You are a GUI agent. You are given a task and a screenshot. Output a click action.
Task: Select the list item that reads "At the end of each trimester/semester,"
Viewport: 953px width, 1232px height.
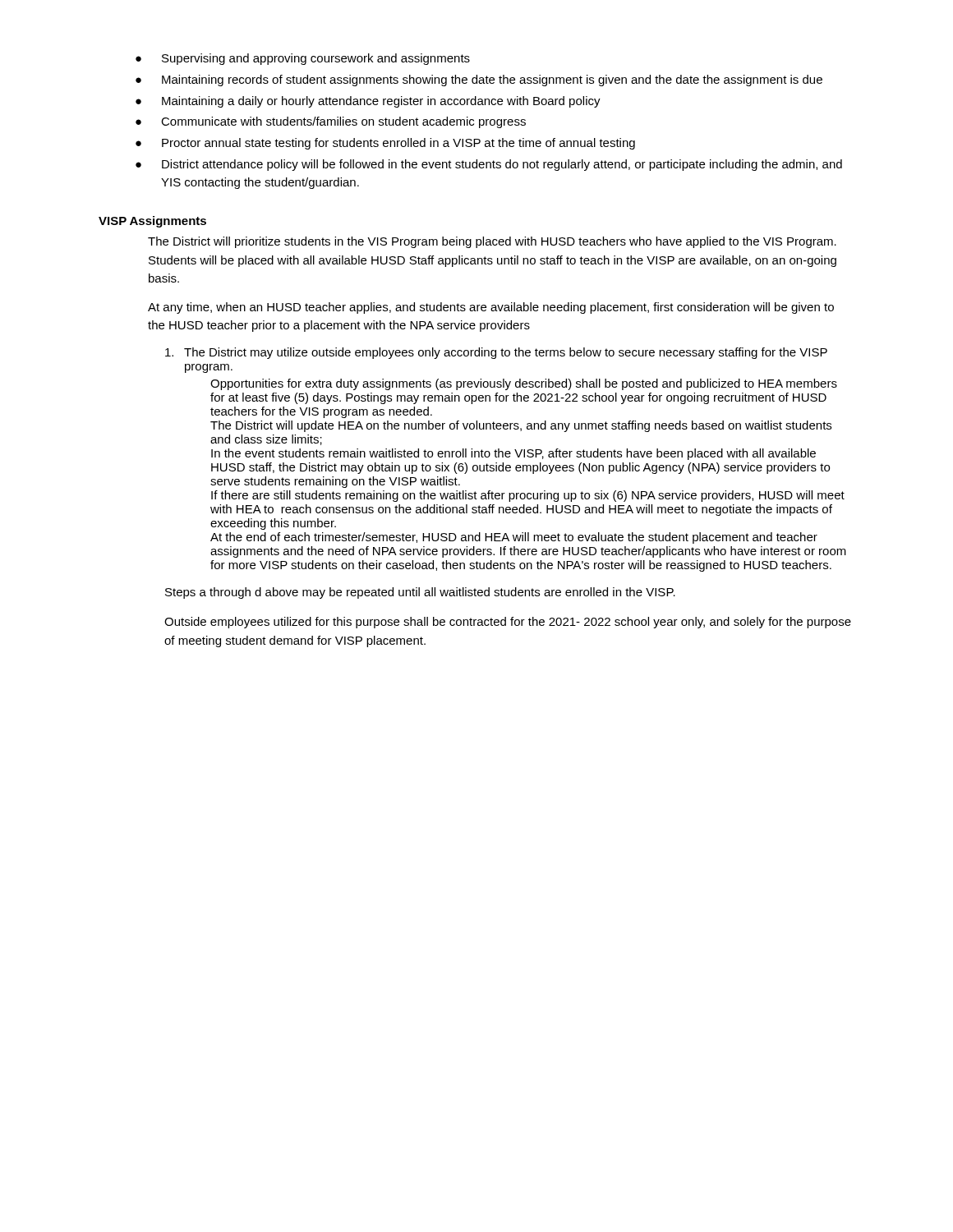(532, 550)
